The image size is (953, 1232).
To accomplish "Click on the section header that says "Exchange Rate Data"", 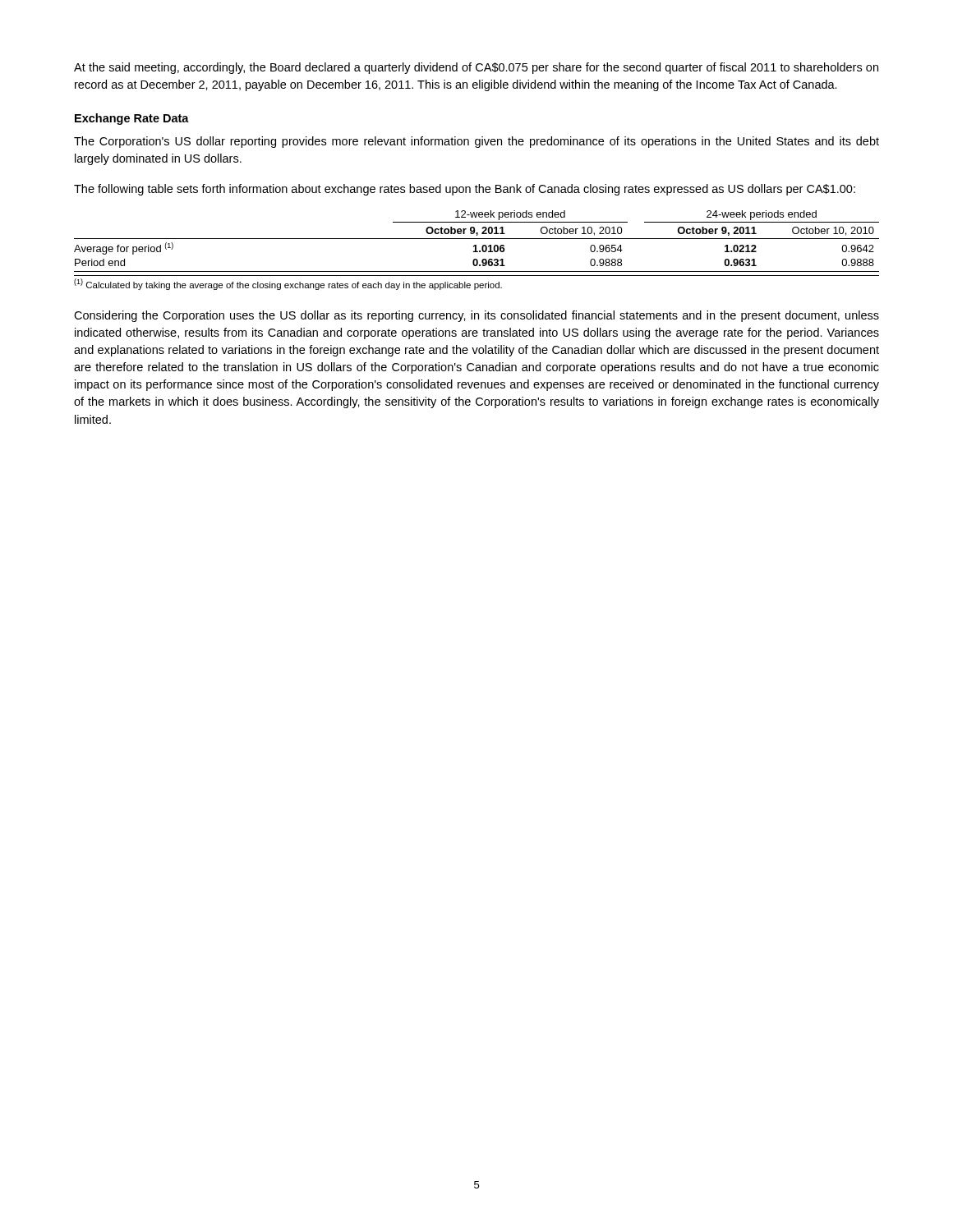I will point(131,118).
